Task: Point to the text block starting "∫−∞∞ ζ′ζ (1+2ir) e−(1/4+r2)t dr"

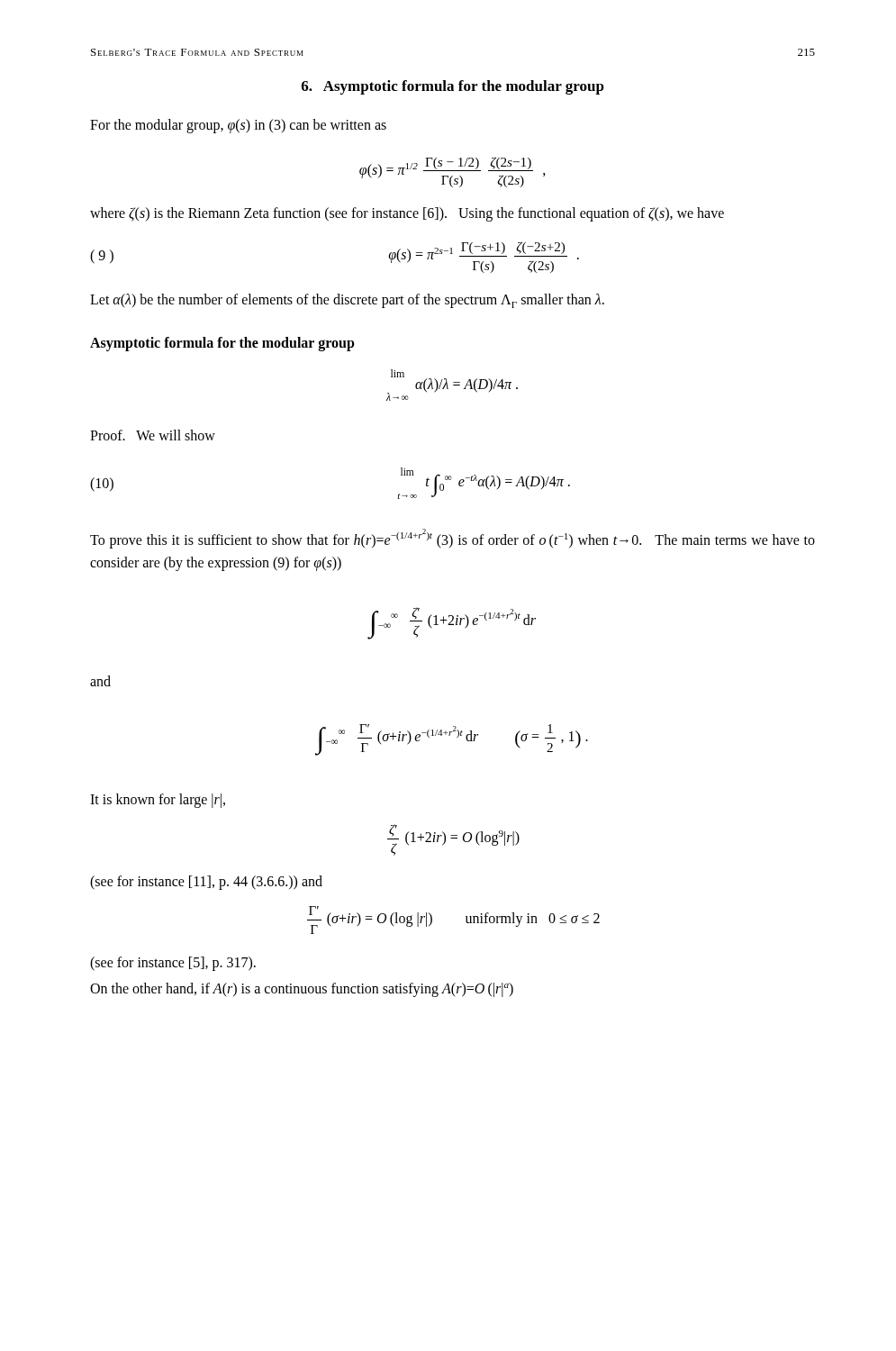Action: click(453, 621)
